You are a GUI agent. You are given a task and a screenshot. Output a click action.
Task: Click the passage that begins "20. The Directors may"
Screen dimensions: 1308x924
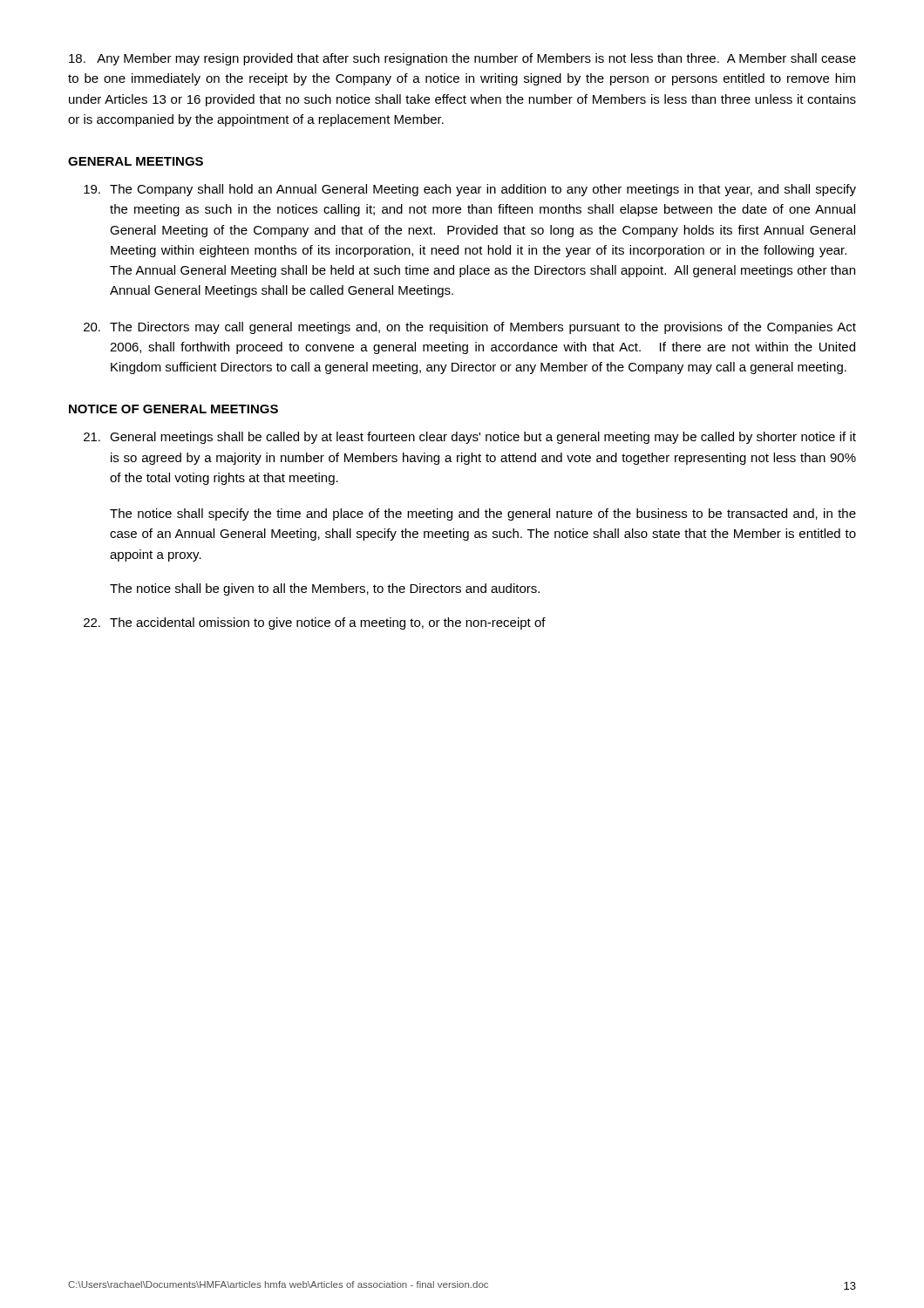coord(462,347)
